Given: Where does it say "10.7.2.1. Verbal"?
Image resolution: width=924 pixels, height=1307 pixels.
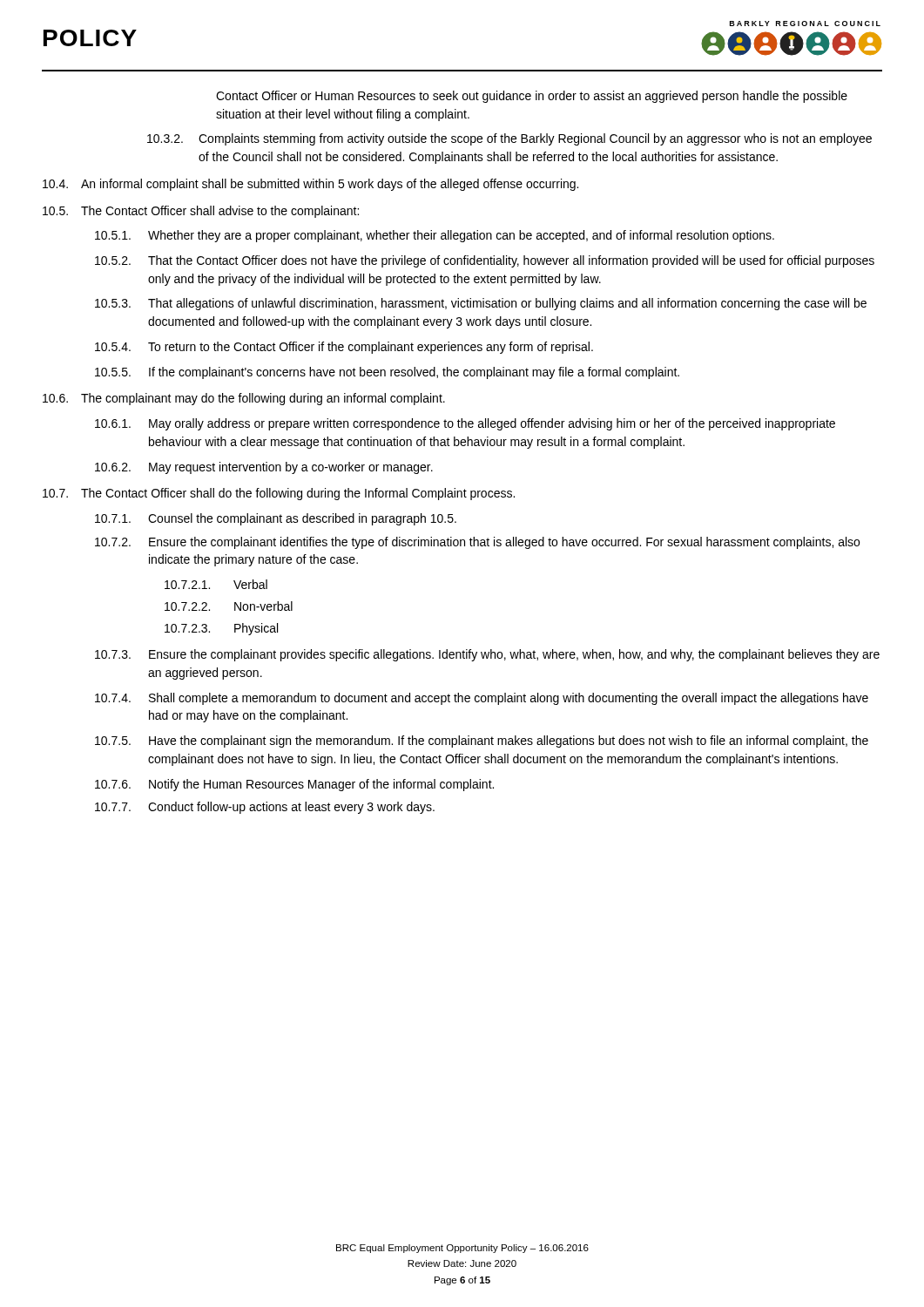Looking at the screenshot, I should coord(216,585).
